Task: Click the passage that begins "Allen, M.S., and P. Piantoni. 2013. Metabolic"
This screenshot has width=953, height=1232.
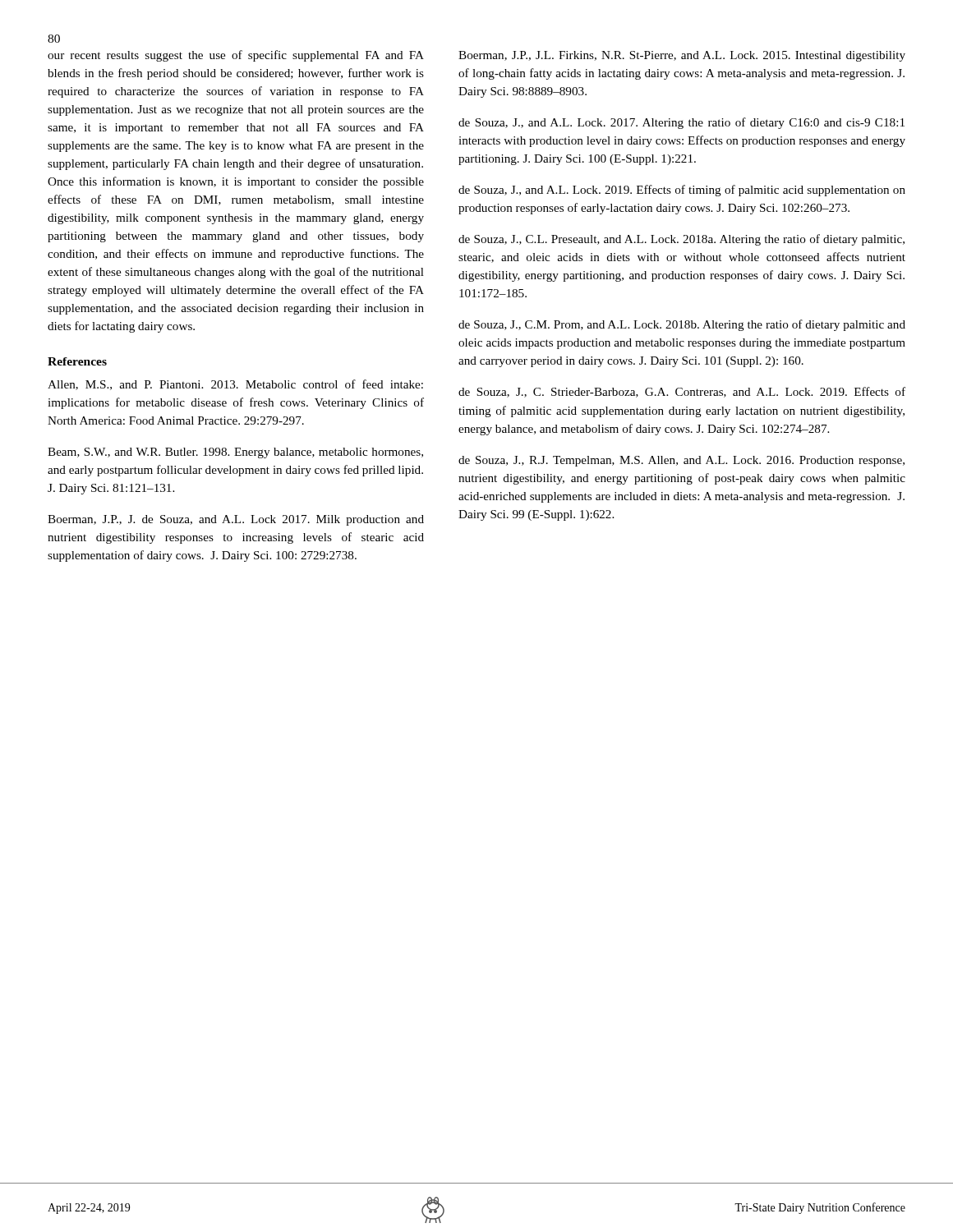Action: point(236,402)
